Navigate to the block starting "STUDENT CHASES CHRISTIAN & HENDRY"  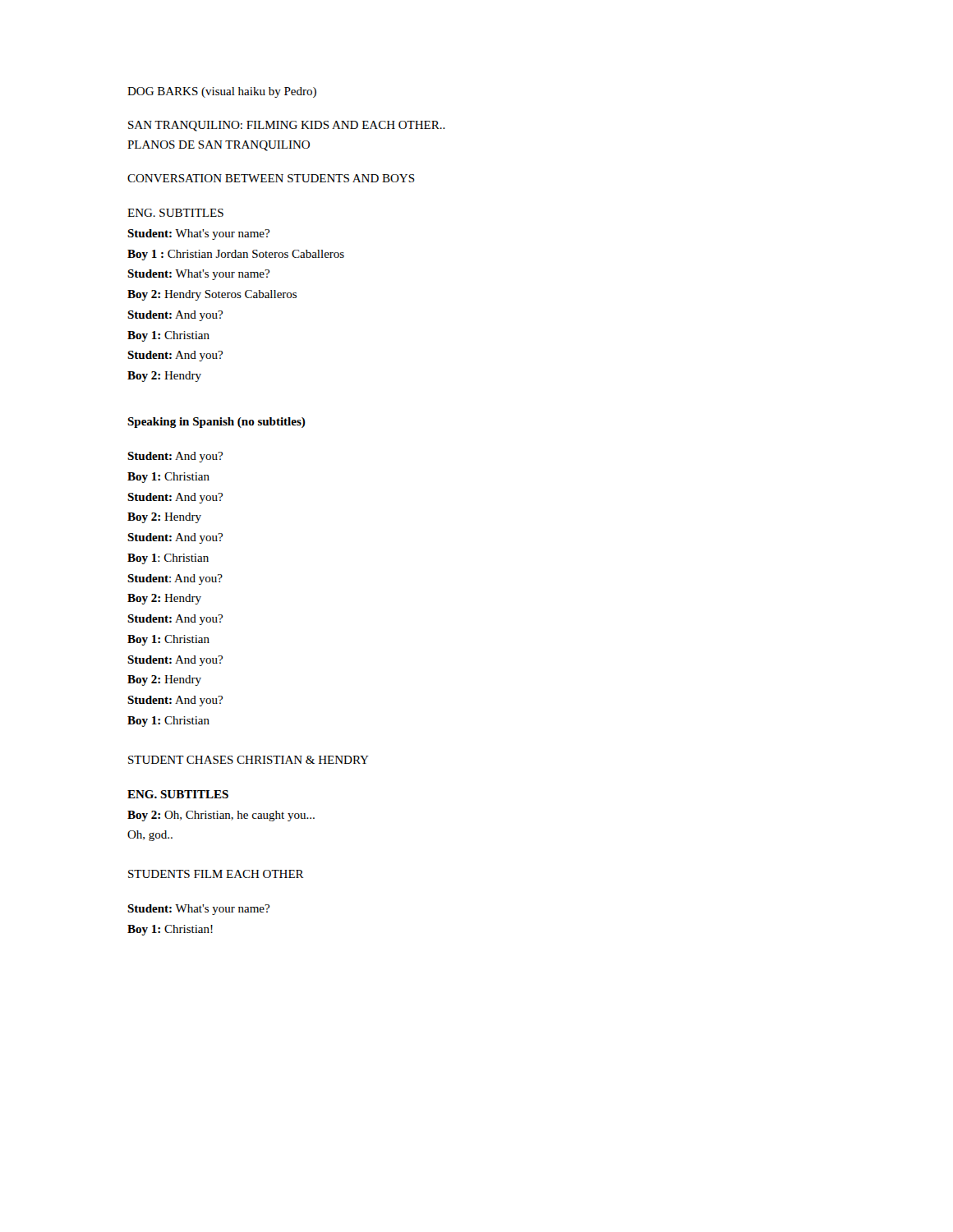click(248, 759)
